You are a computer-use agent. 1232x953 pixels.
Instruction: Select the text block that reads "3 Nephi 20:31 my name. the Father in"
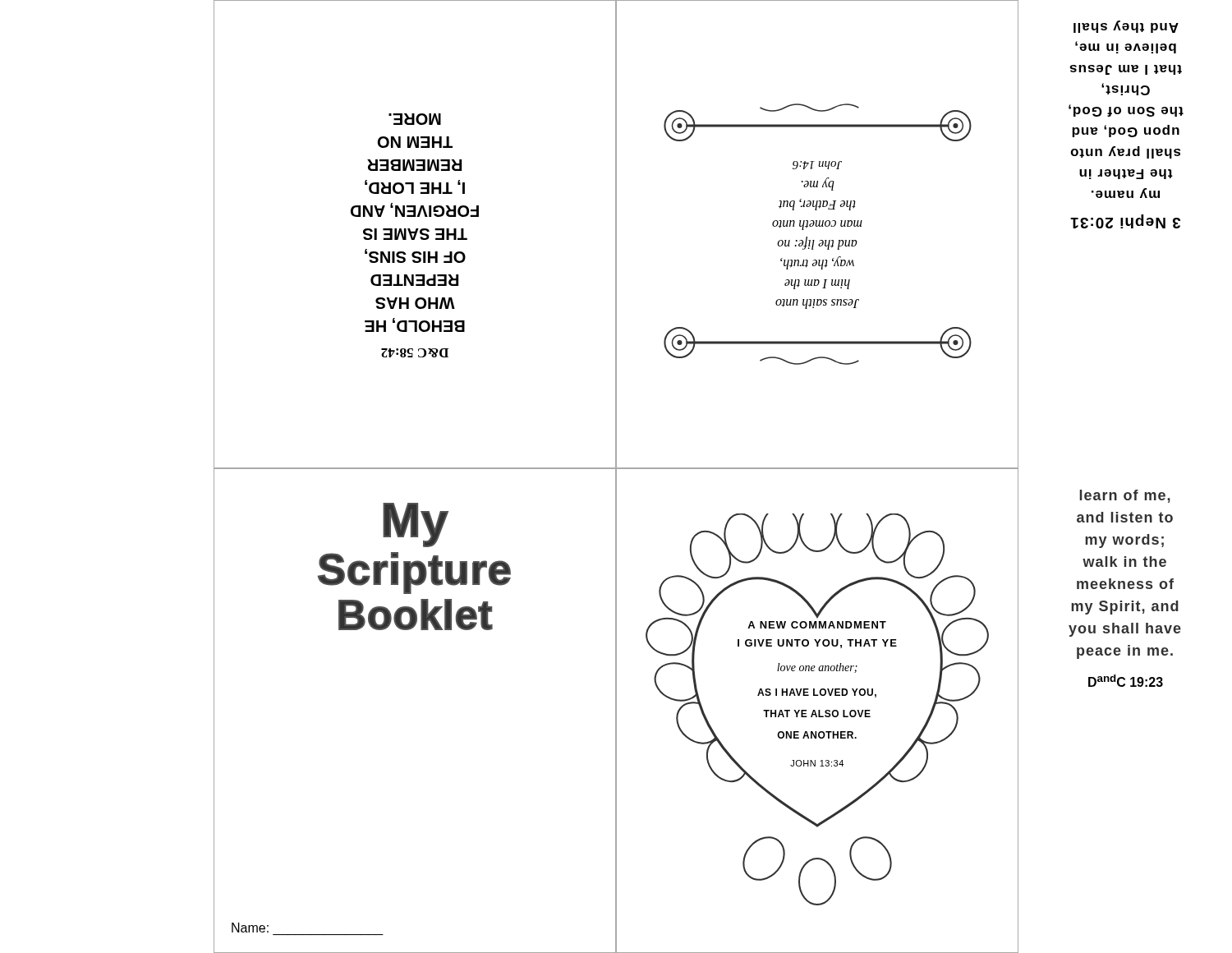pyautogui.click(x=1125, y=124)
